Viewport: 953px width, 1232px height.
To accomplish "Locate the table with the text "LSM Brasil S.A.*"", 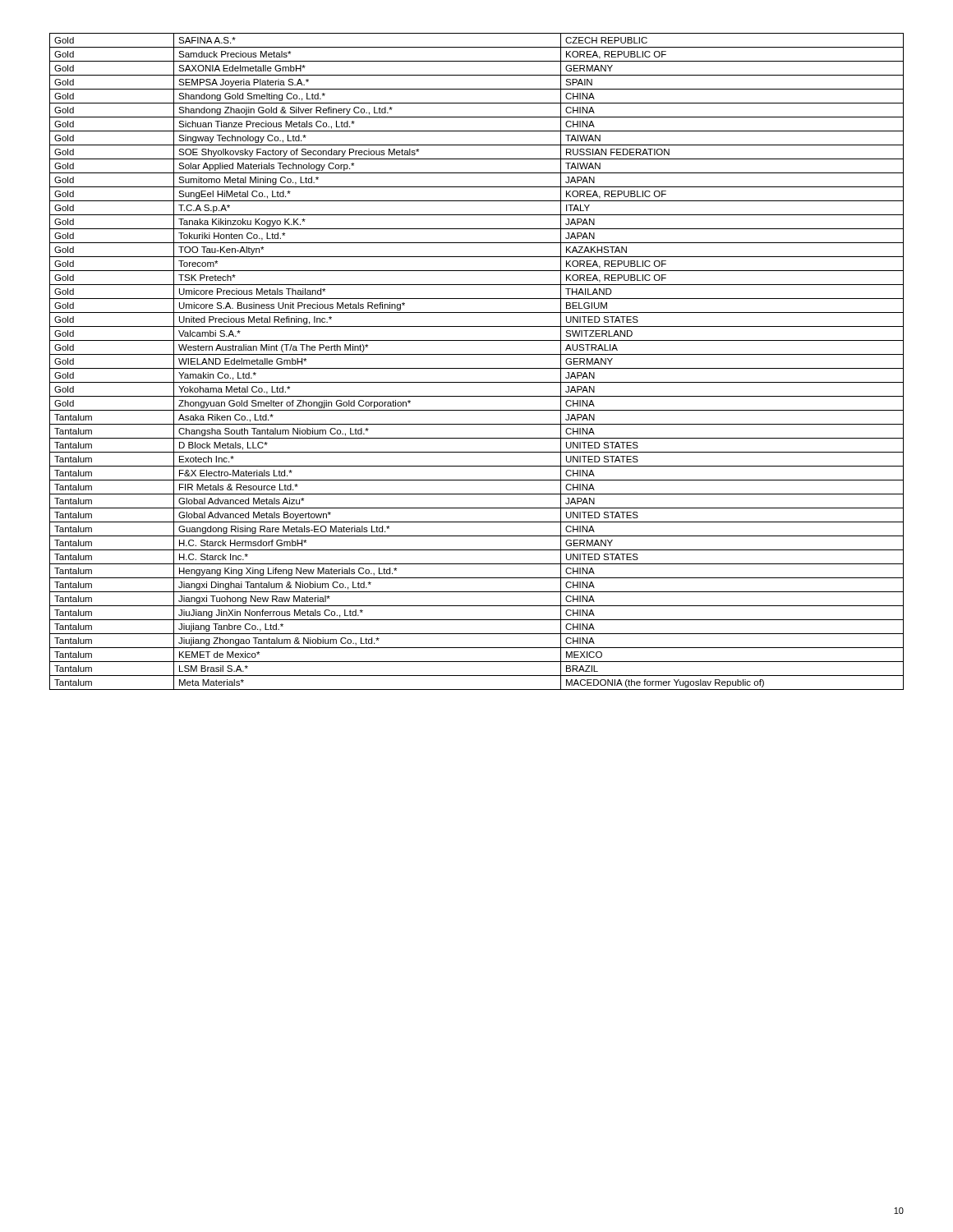I will point(476,361).
